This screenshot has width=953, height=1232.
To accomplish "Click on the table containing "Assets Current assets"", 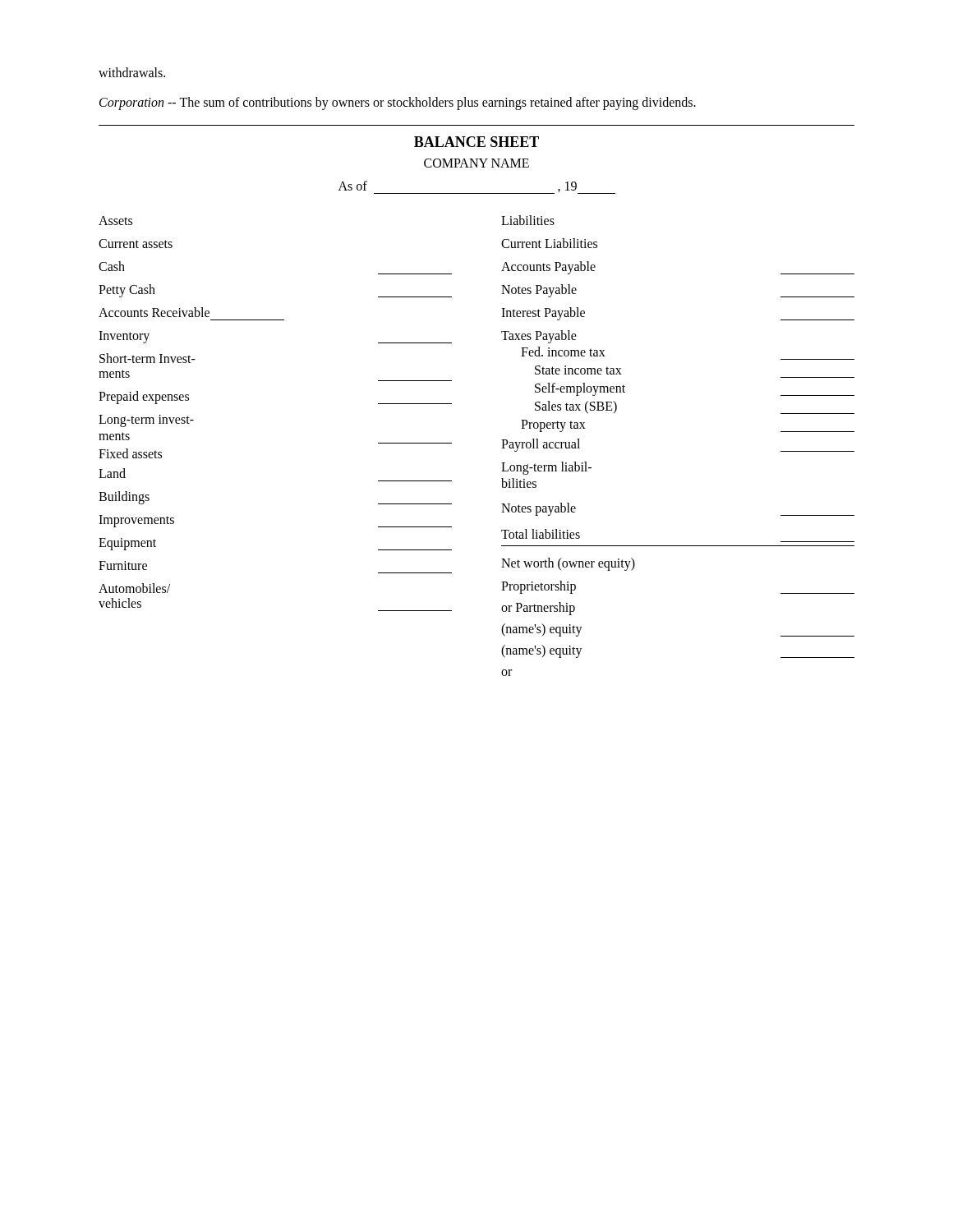I will (x=476, y=446).
